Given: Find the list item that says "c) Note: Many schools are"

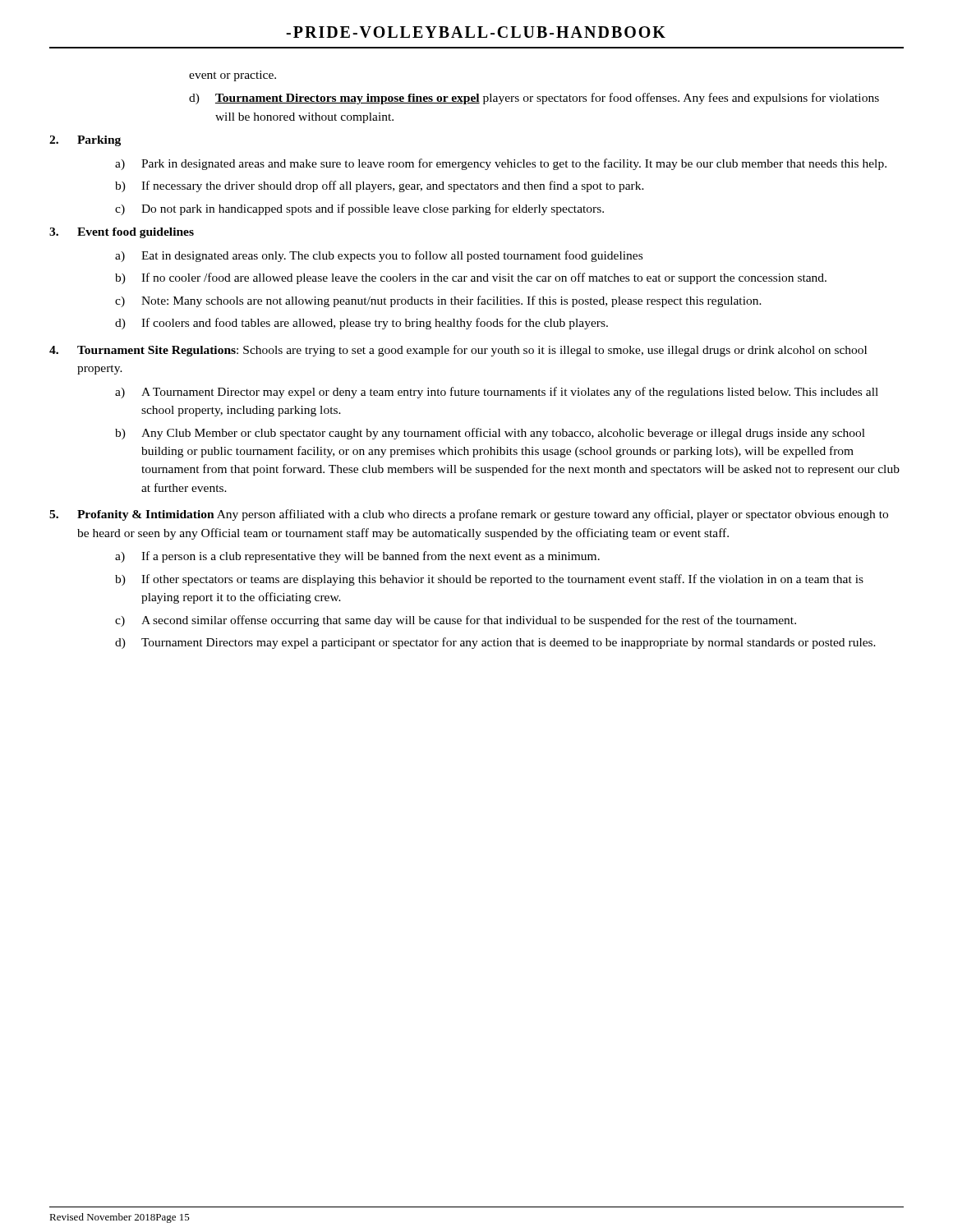Looking at the screenshot, I should pos(508,301).
